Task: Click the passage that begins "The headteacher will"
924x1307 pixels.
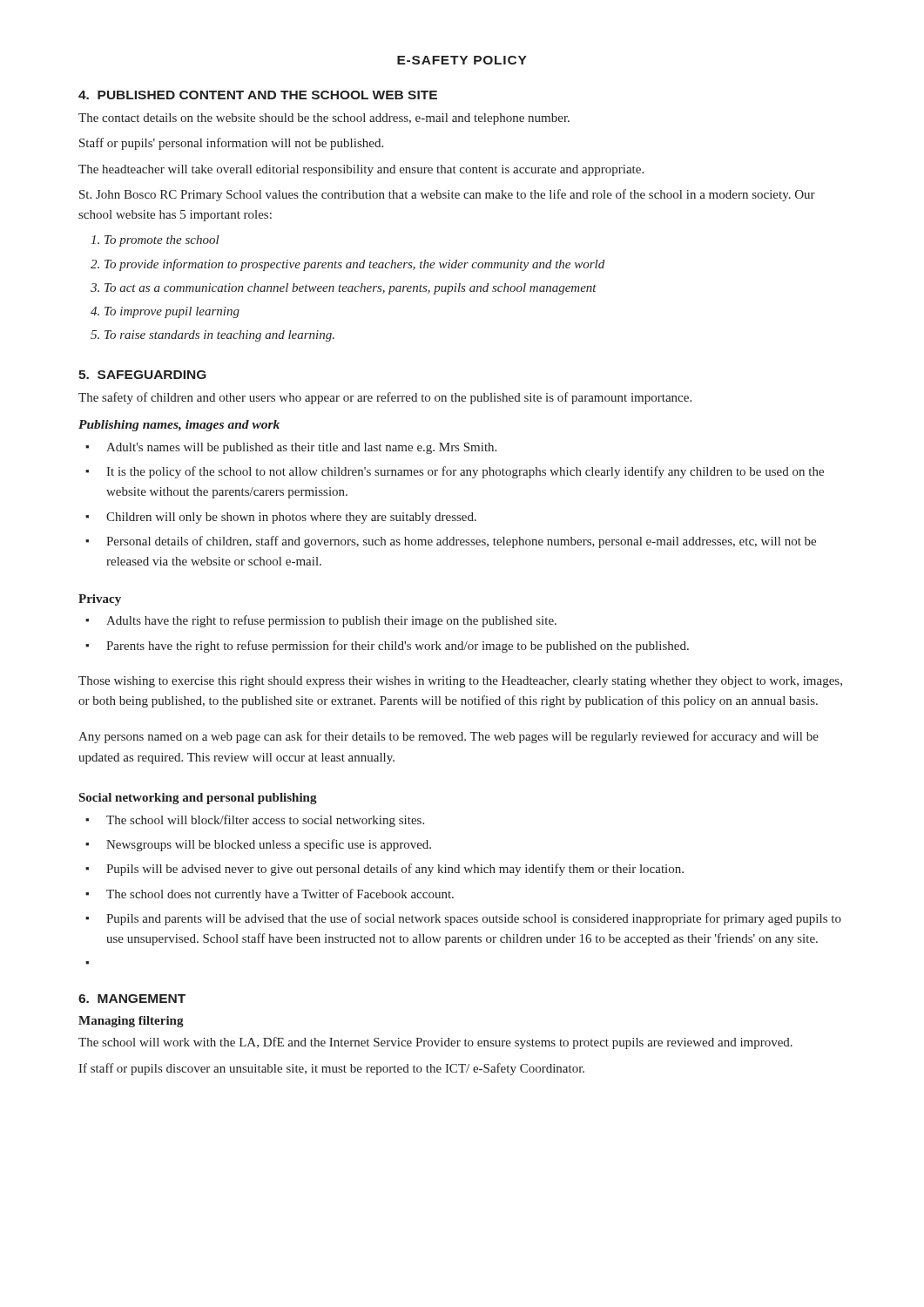Action: pyautogui.click(x=361, y=169)
